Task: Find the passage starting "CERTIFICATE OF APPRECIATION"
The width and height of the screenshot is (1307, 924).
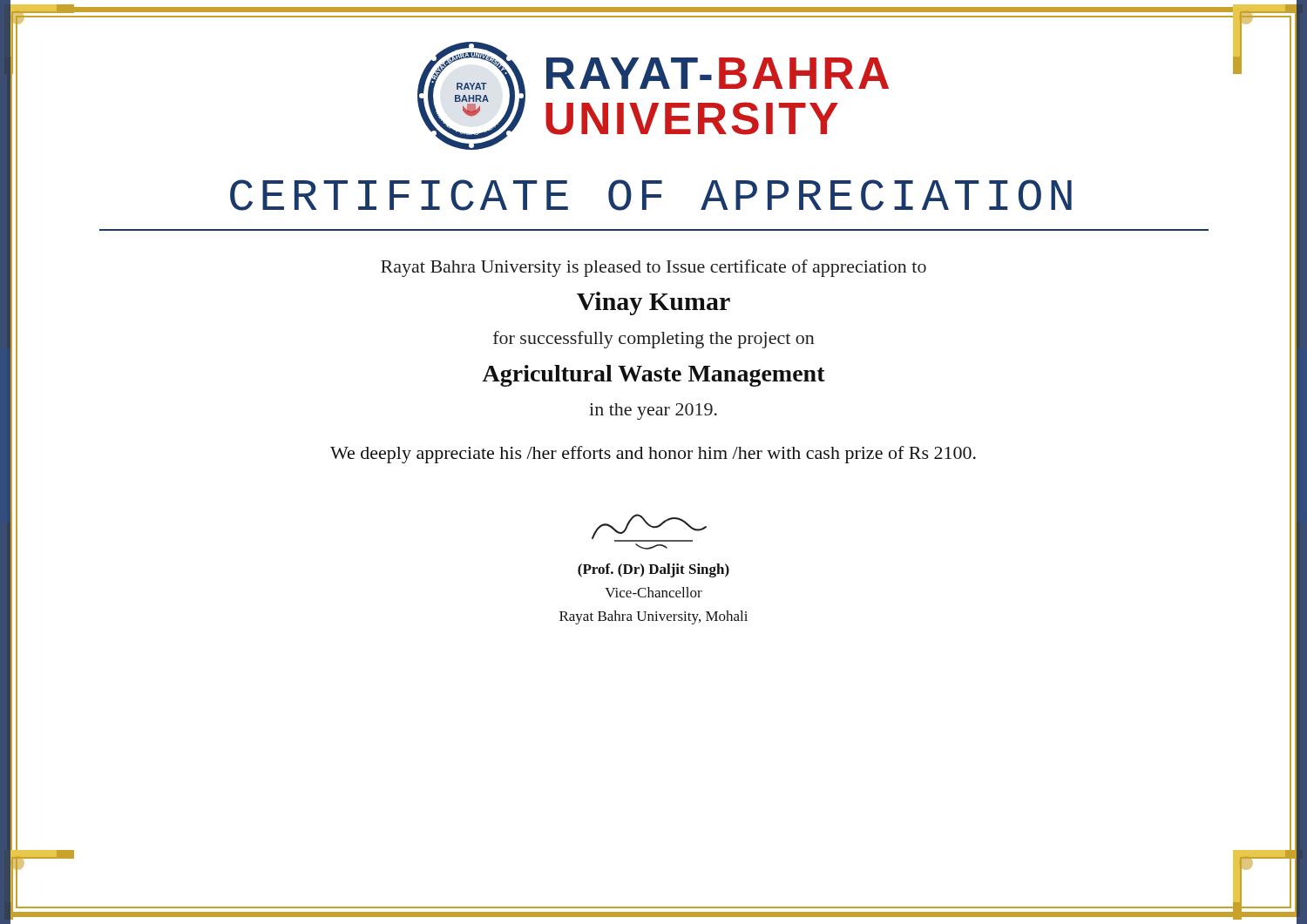Action: pyautogui.click(x=653, y=198)
